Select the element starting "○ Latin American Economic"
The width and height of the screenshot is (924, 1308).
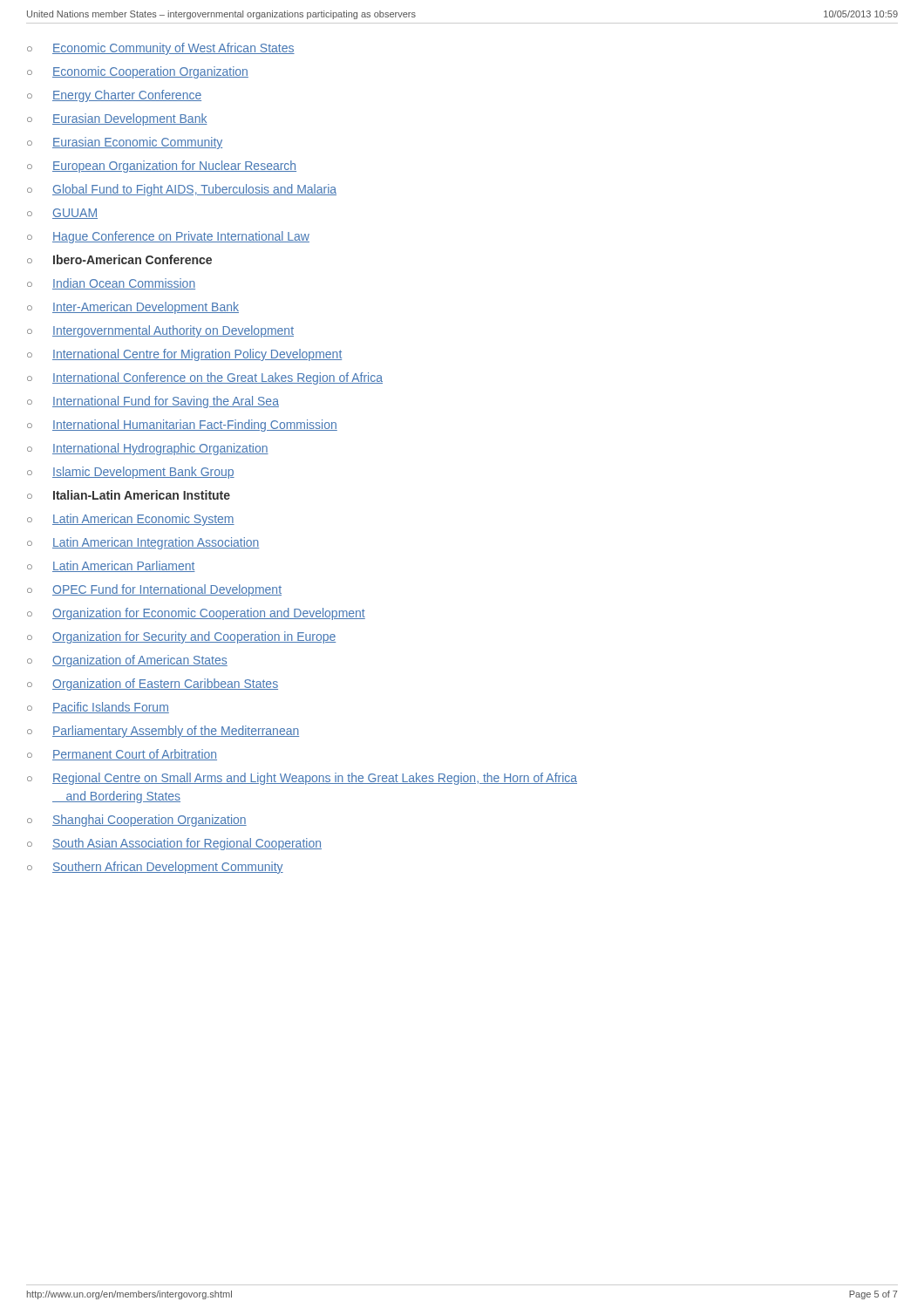[130, 519]
